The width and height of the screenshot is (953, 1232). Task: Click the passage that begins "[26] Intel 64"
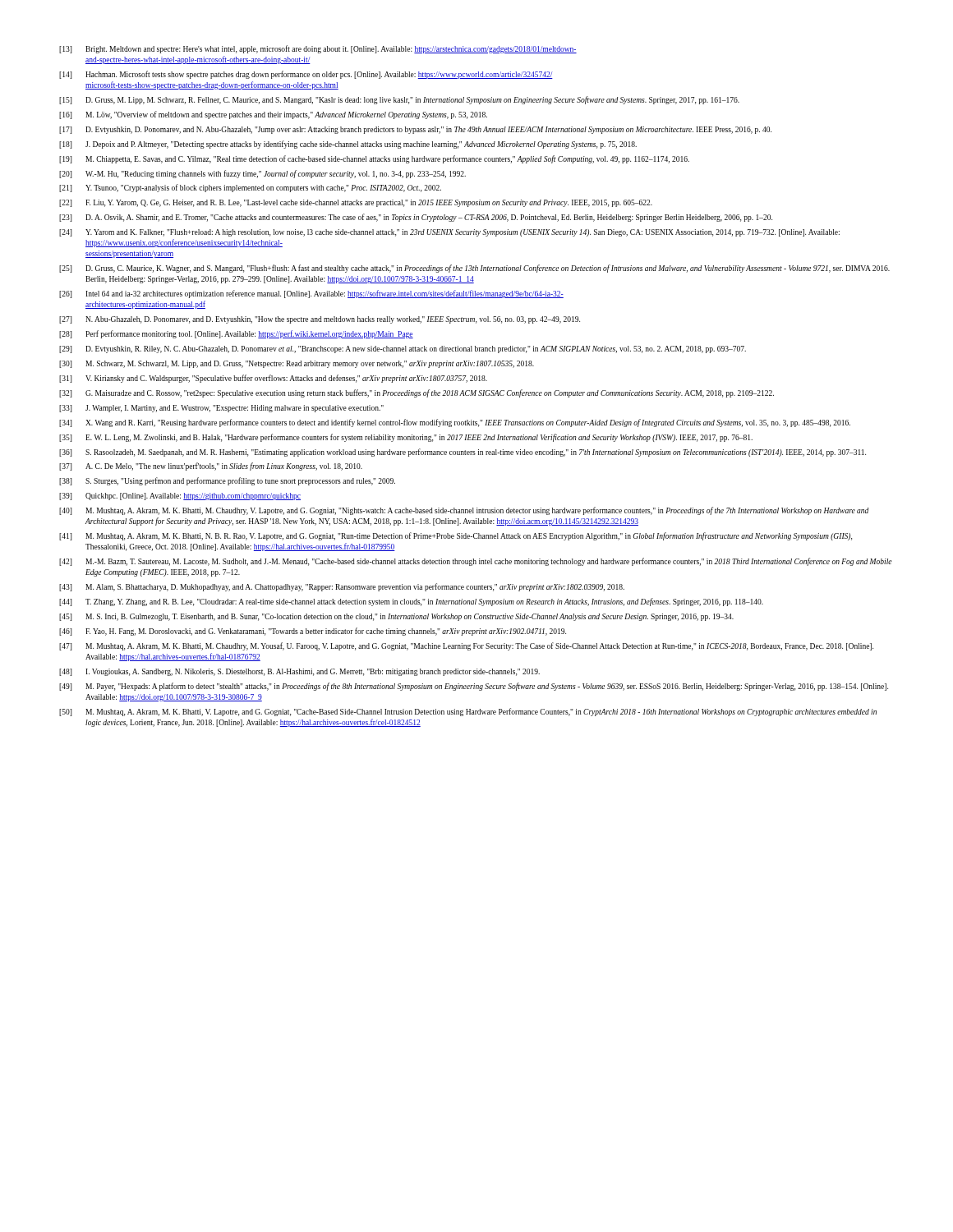coord(476,300)
